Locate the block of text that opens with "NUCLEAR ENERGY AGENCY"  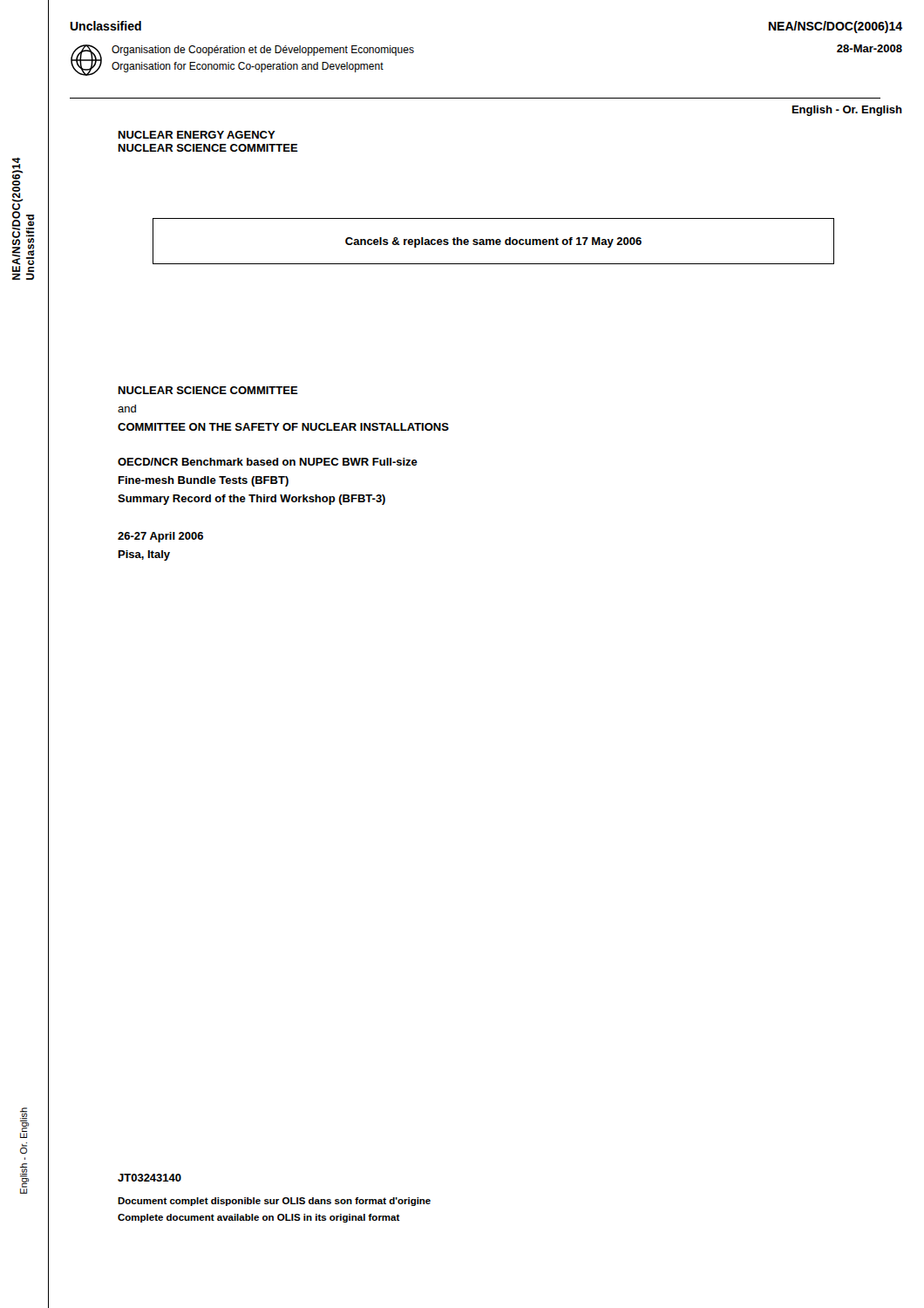pyautogui.click(x=208, y=141)
